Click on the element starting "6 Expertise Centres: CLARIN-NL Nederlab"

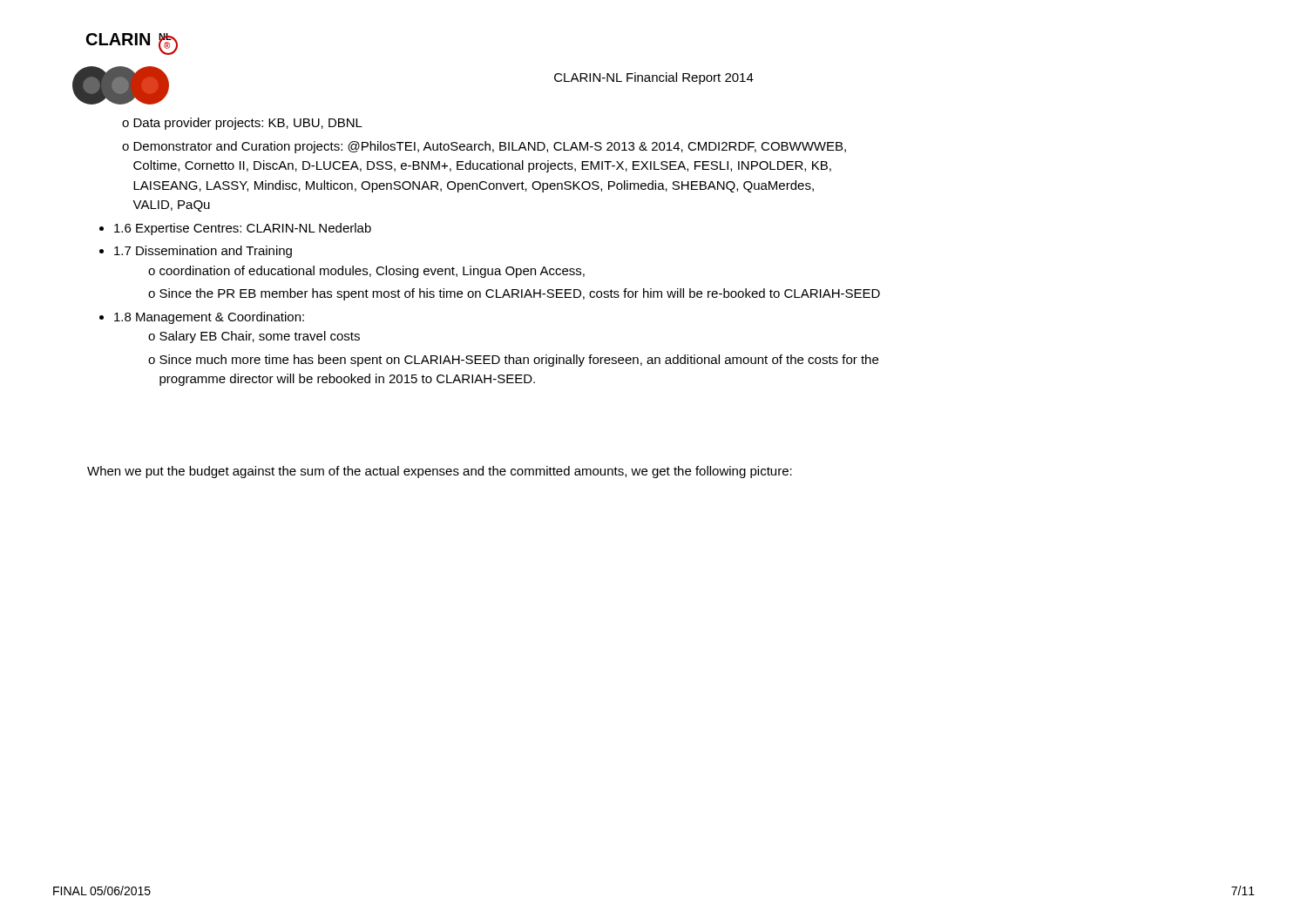(x=242, y=227)
